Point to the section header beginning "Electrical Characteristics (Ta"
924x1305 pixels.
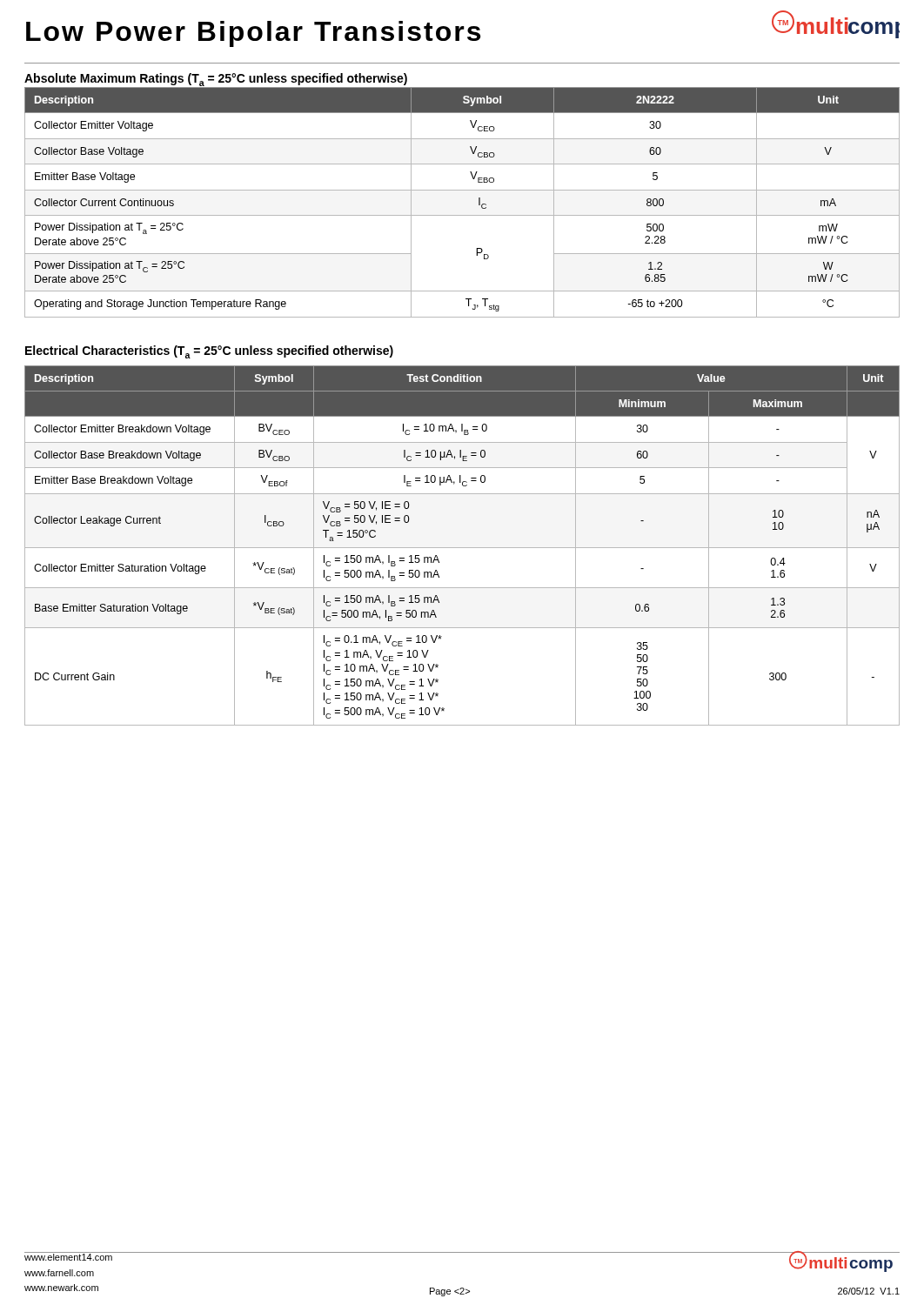[209, 352]
